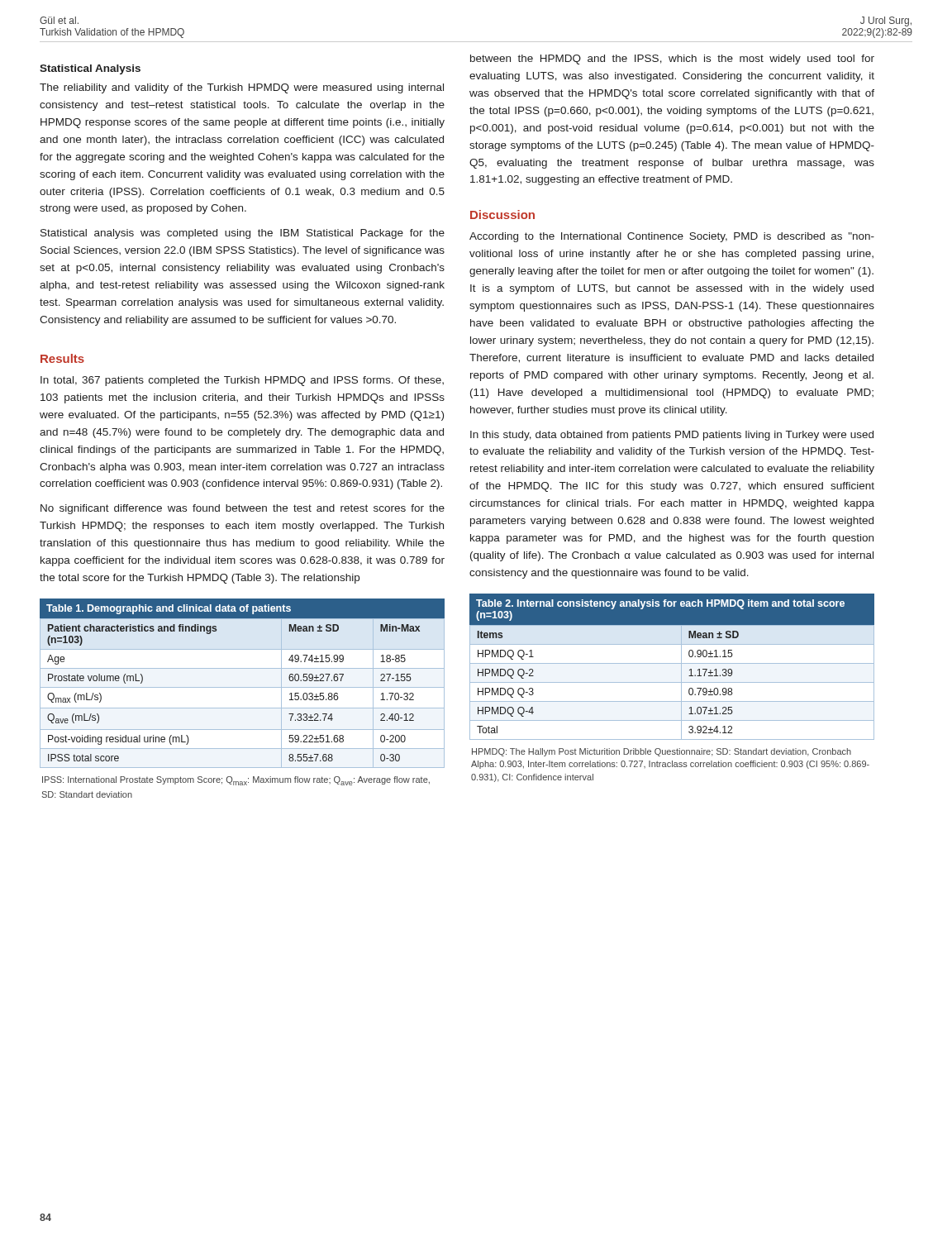Find the table that mentions "Q ave (mL/s)"
The height and width of the screenshot is (1240, 952).
pos(242,701)
